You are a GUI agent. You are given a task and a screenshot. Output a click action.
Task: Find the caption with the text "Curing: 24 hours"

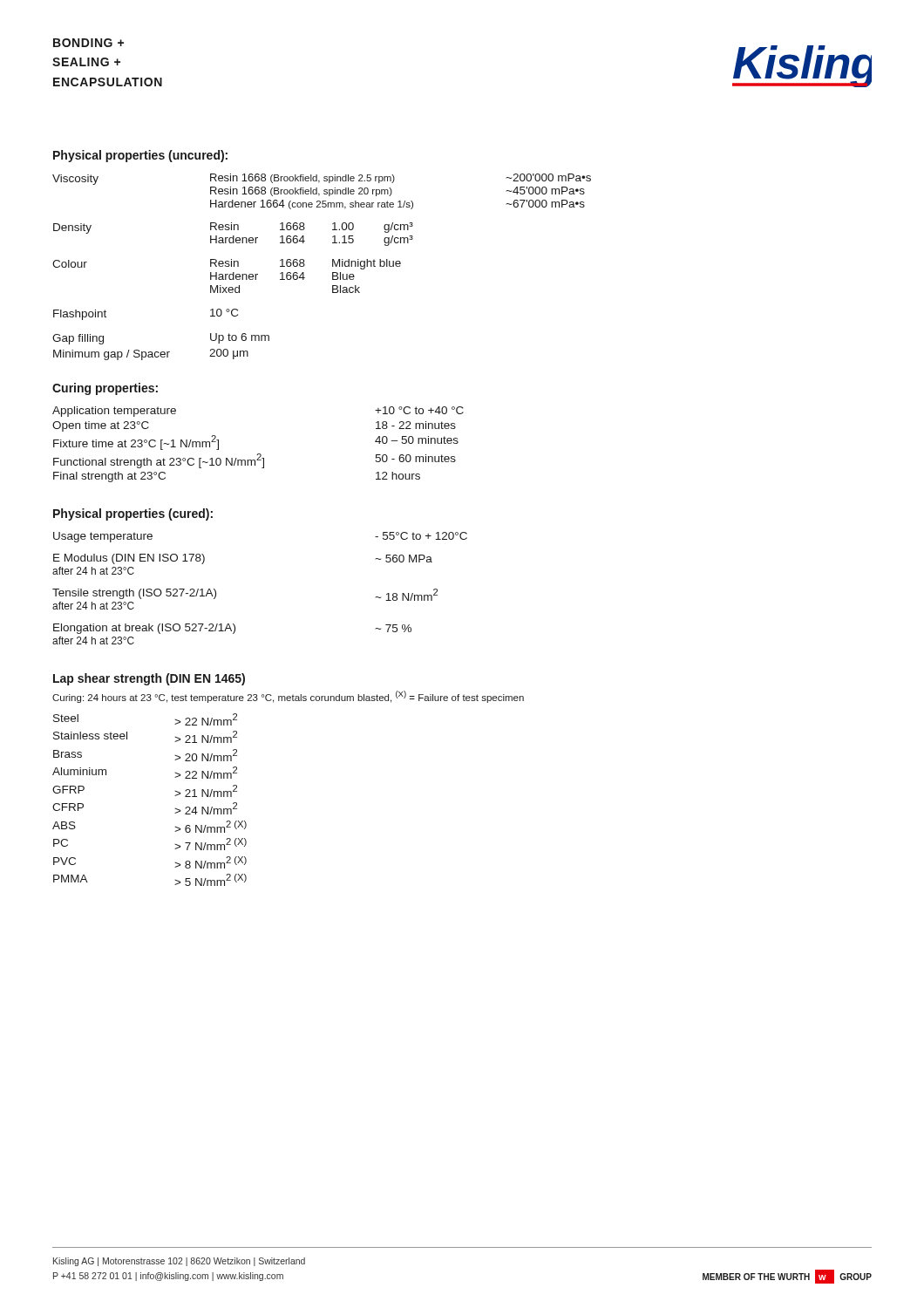[288, 696]
